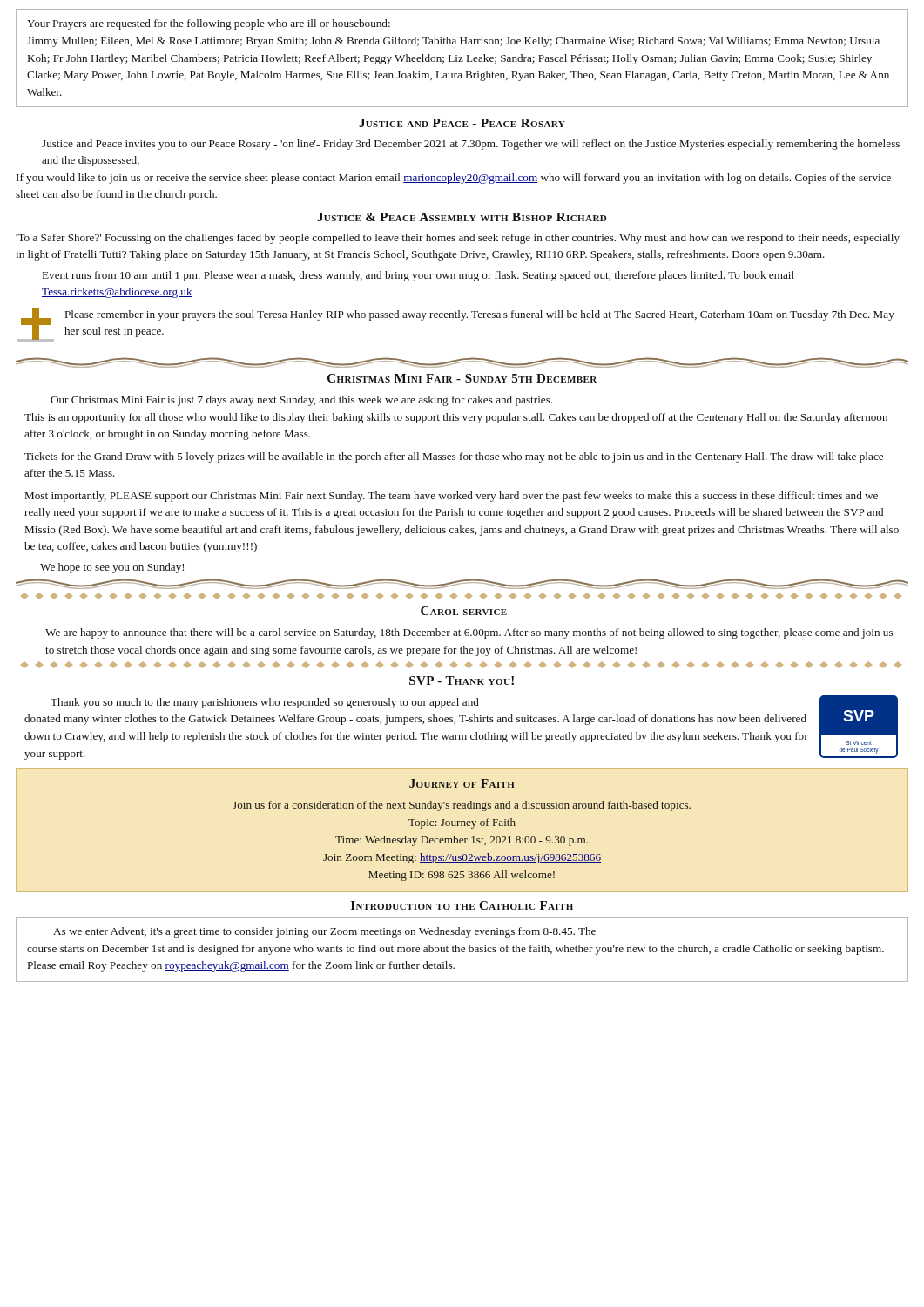924x1307 pixels.
Task: Select the text block with the text "Join us for a consideration of the next"
Action: coord(462,840)
